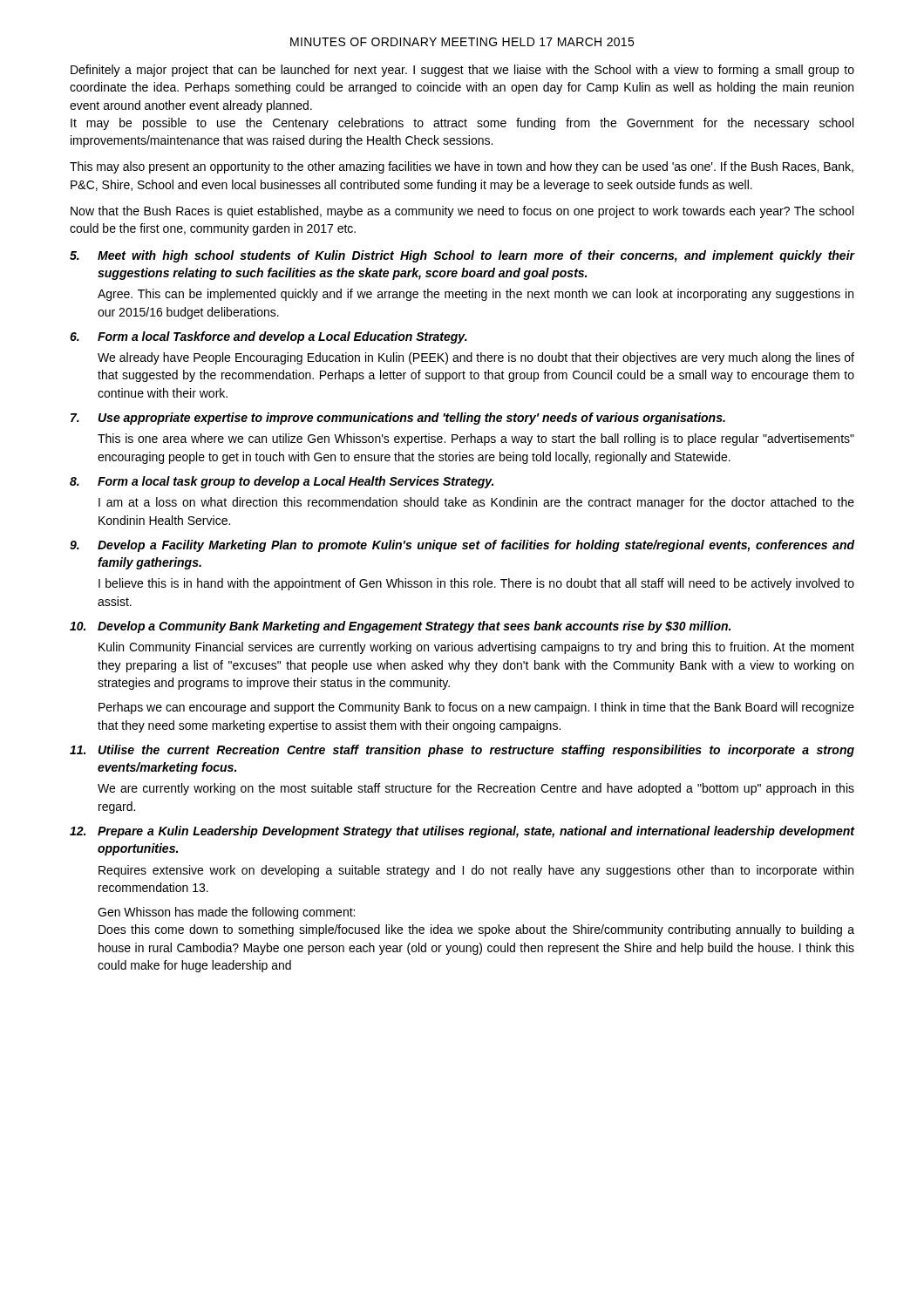Find the text block with the text "Now that the Bush Races is quiet"
The image size is (924, 1308).
462,220
